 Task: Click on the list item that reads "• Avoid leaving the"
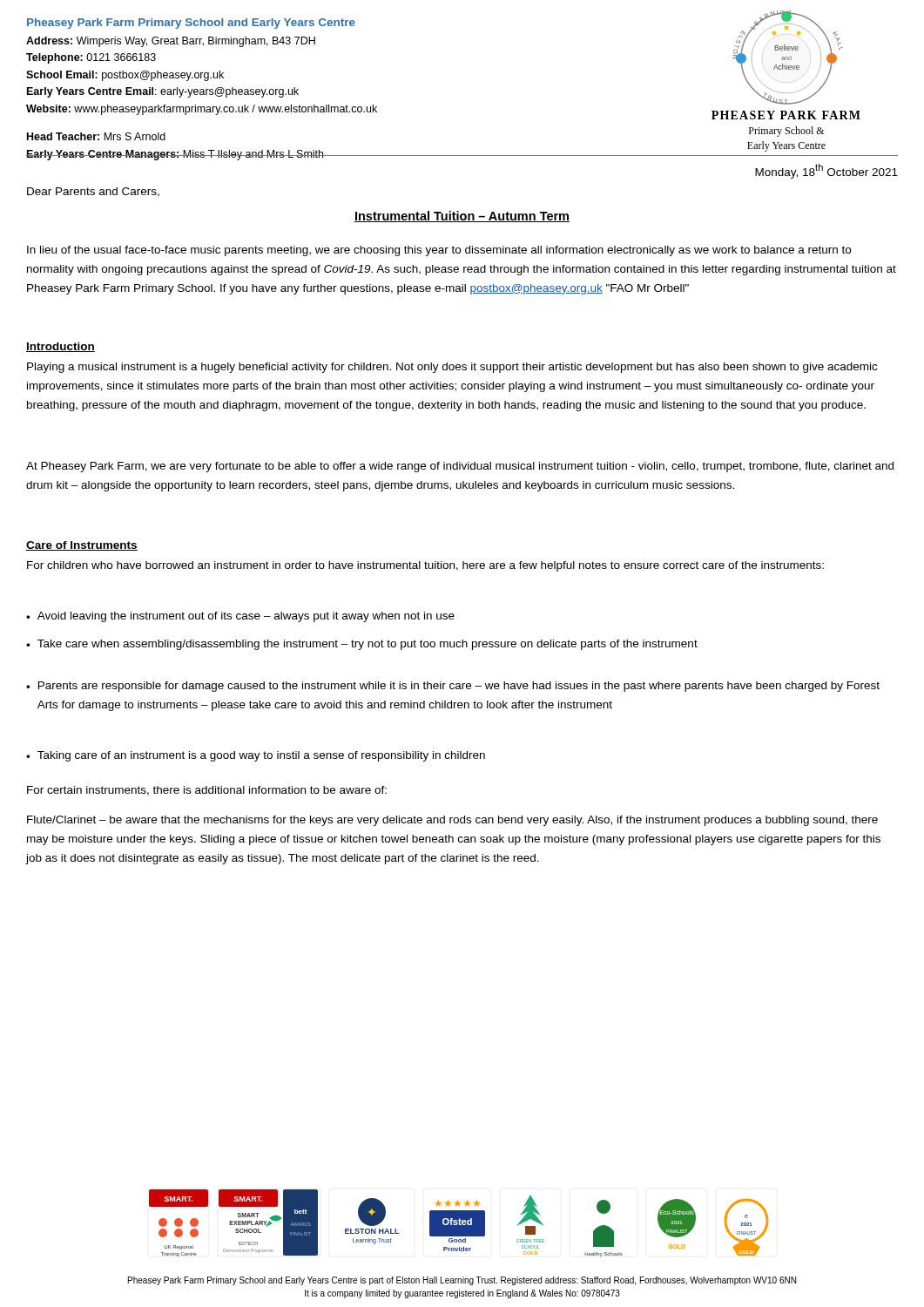[x=240, y=617]
